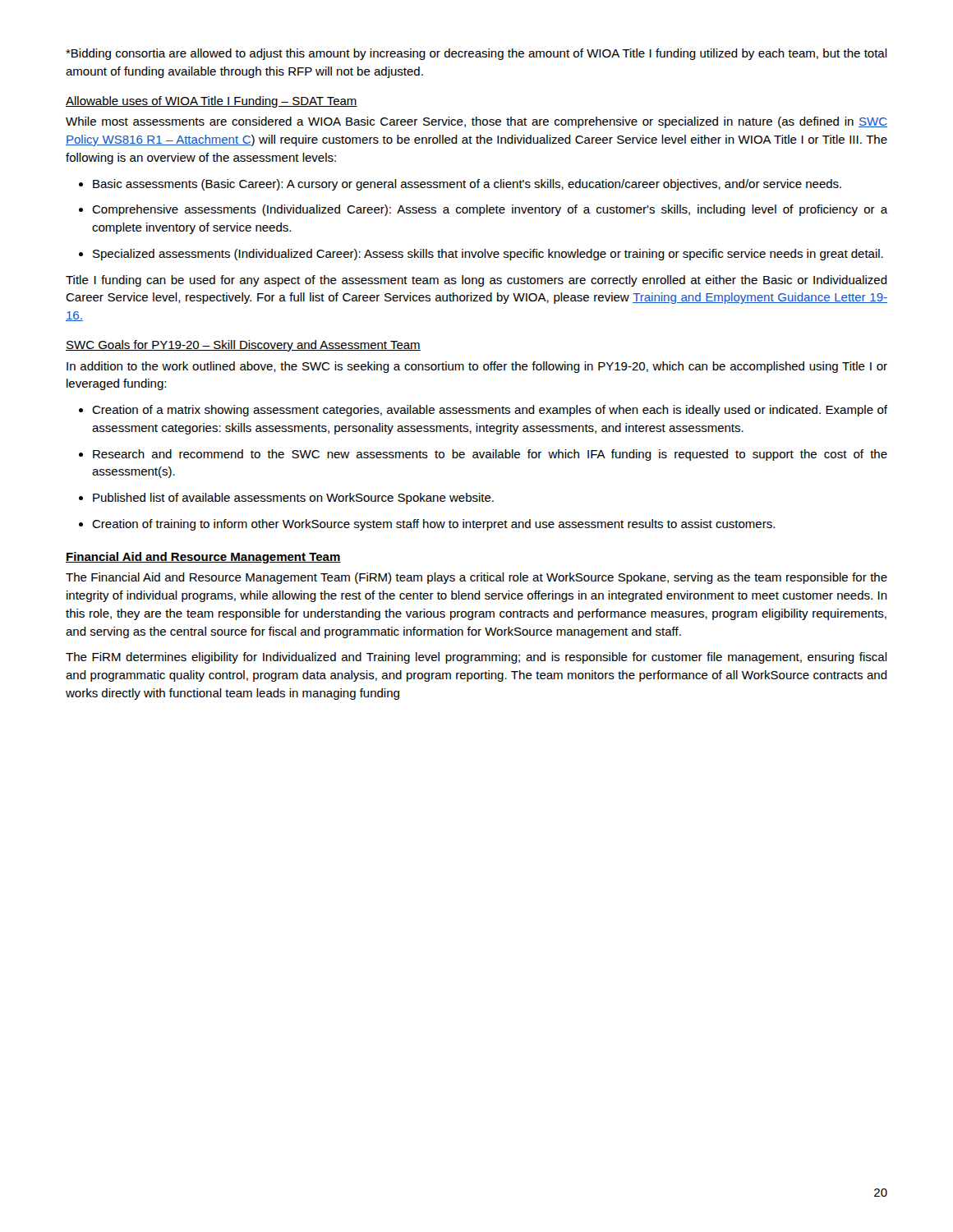Find the block starting "Basic assessments (Basic Career): A cursory"
This screenshot has width=953, height=1232.
click(x=467, y=183)
